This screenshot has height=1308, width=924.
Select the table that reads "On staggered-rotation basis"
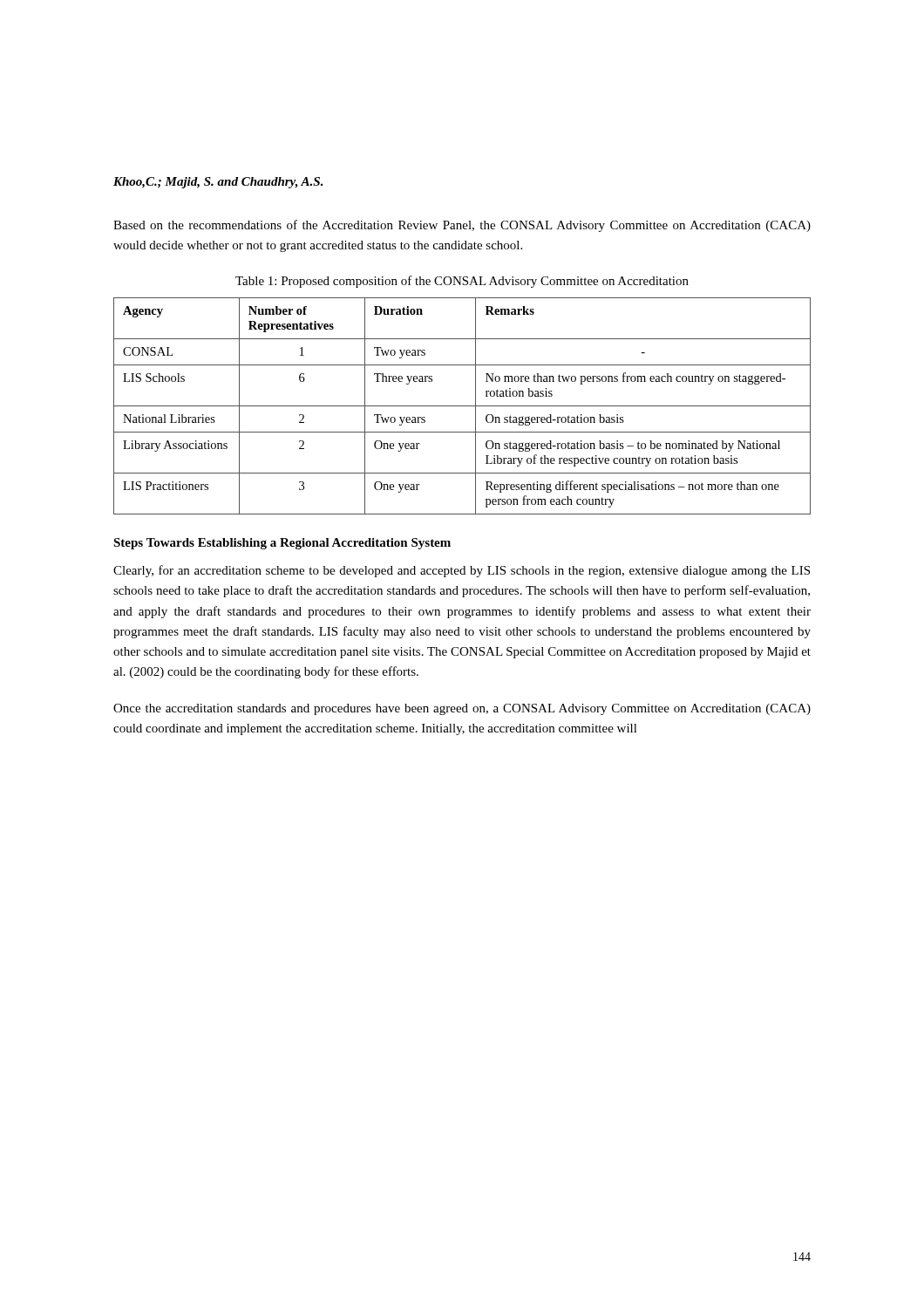[462, 406]
